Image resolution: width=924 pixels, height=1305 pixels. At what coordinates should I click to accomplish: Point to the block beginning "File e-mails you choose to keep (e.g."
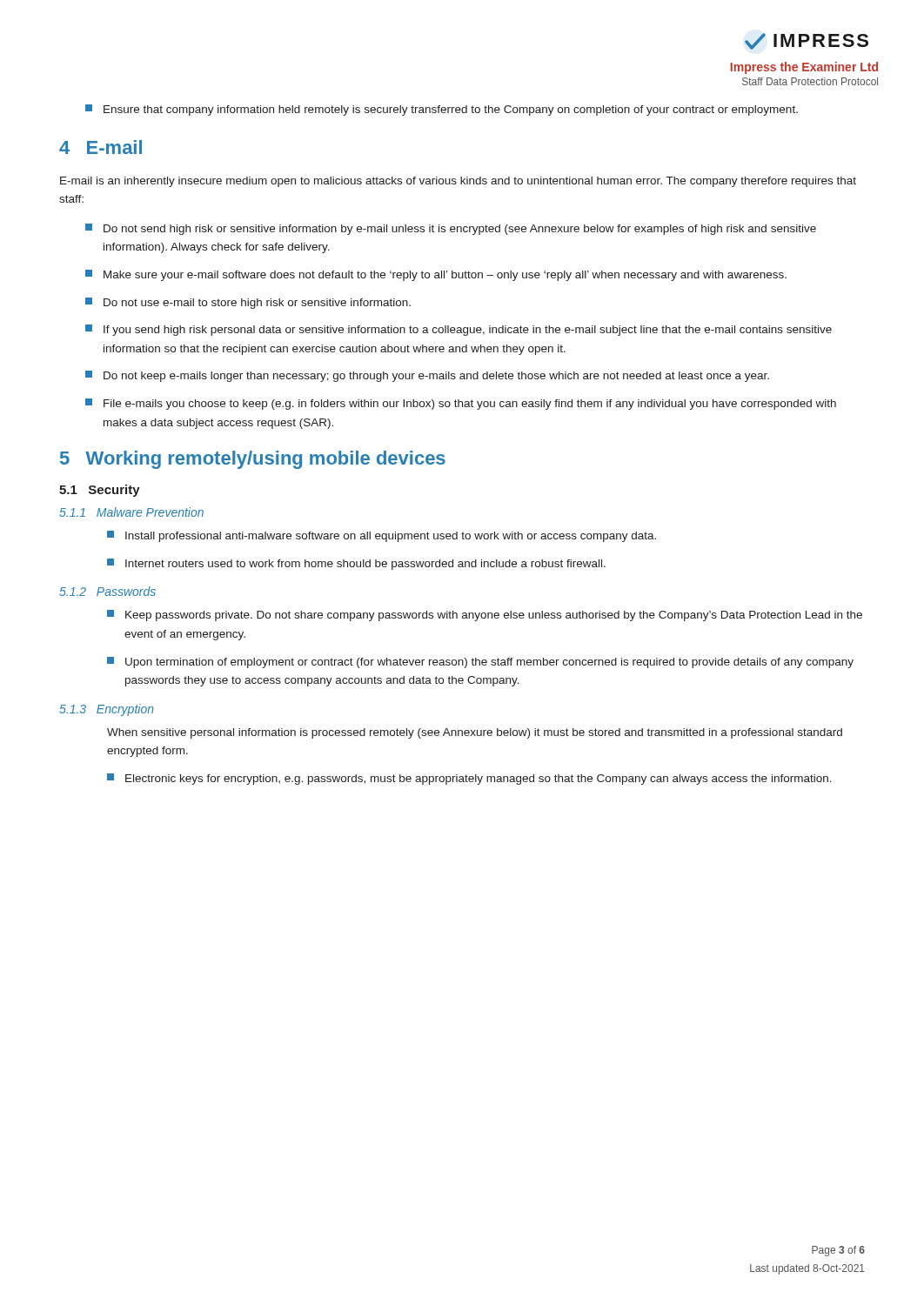[x=475, y=413]
